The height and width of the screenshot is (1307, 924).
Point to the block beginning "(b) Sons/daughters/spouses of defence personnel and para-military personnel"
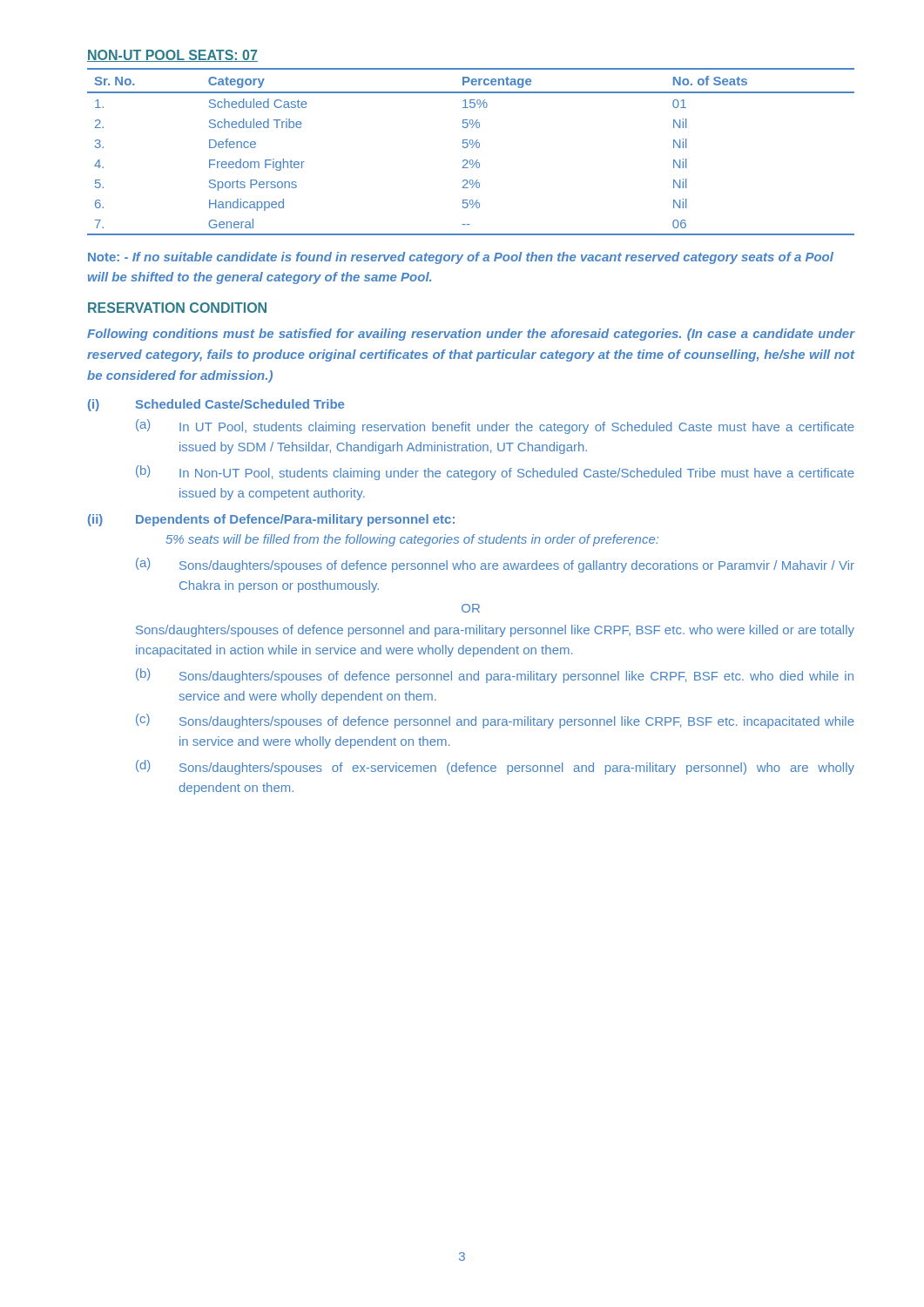point(495,686)
